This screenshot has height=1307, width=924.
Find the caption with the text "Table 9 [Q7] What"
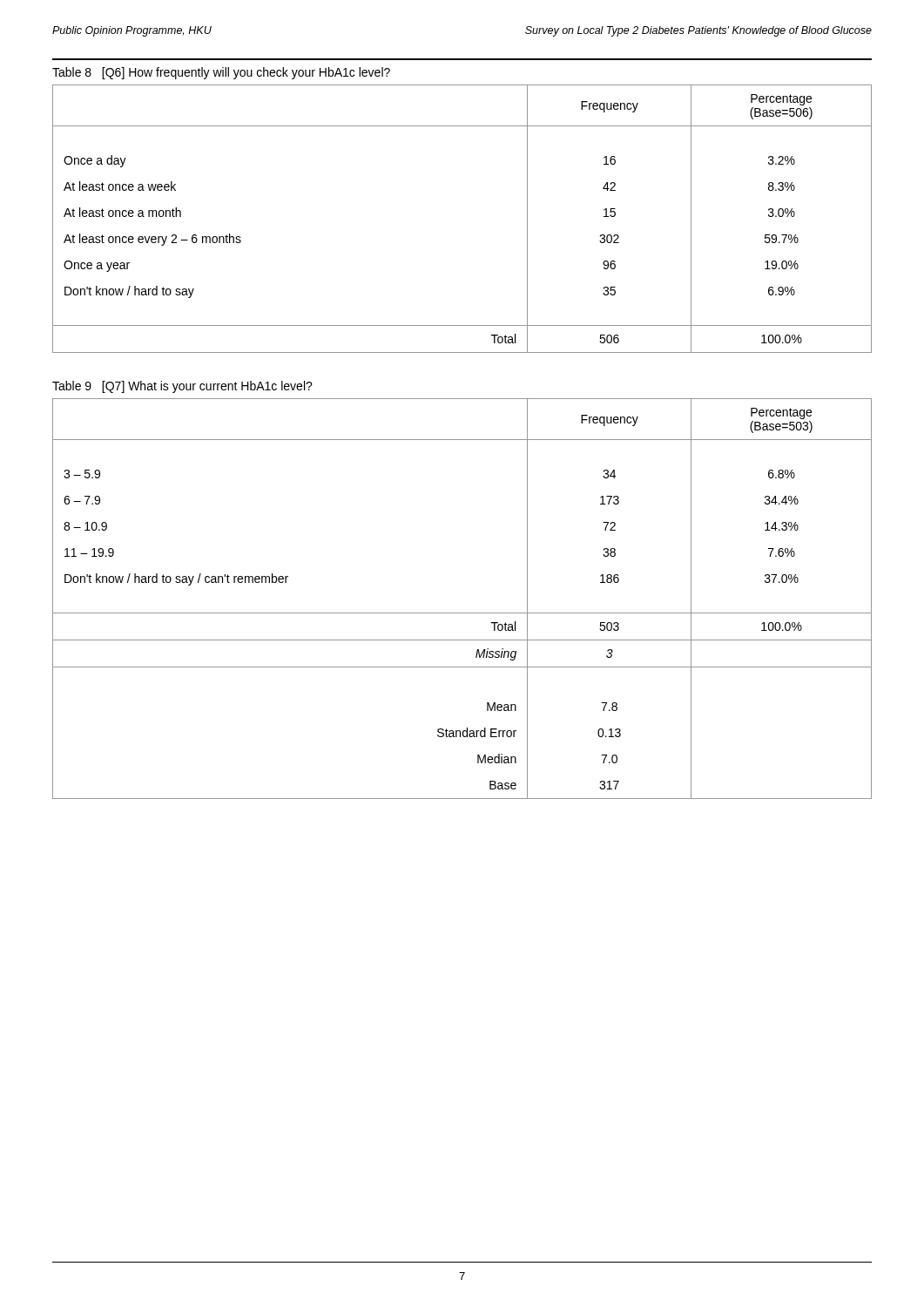tap(182, 386)
